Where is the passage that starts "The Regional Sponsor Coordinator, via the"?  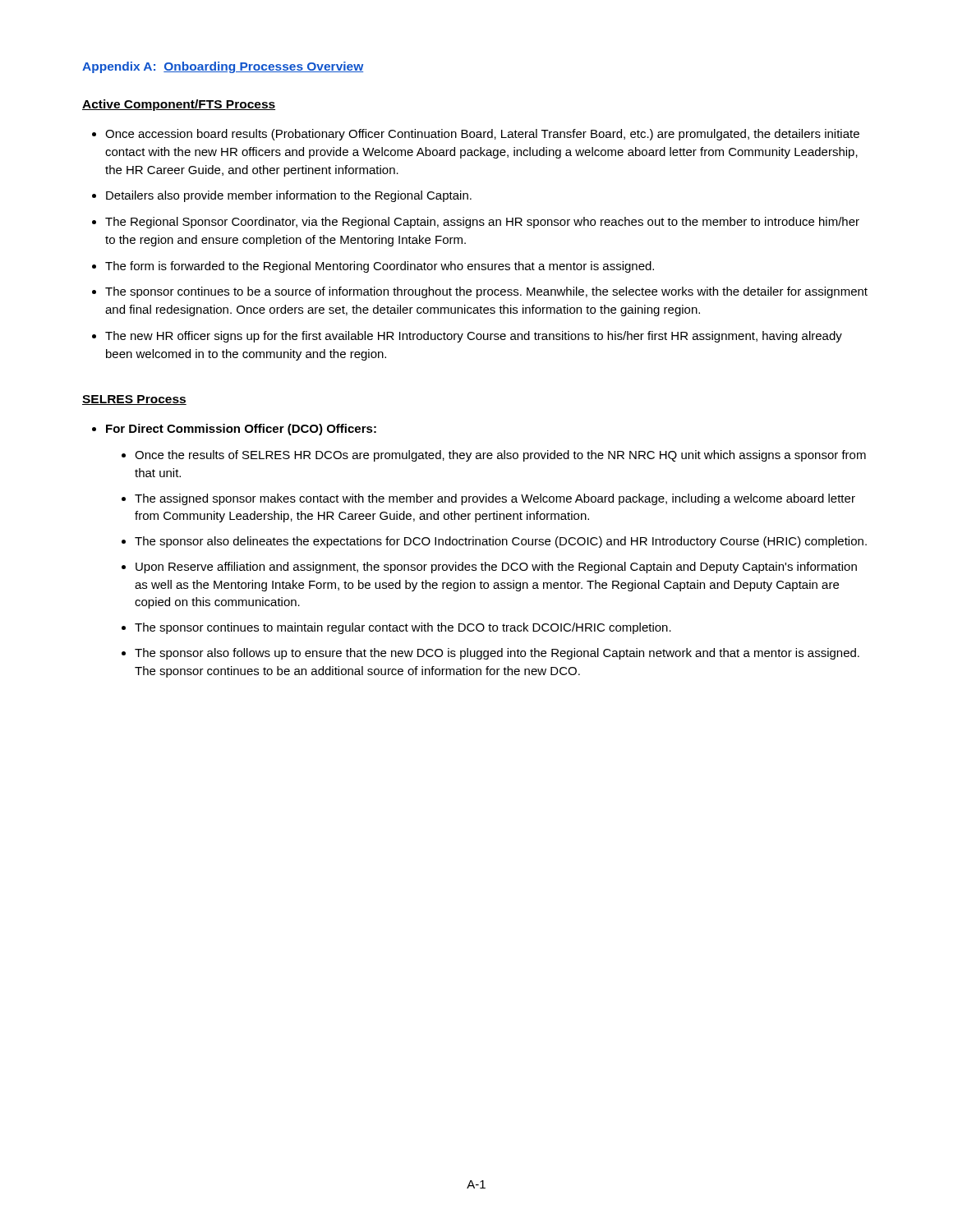482,230
